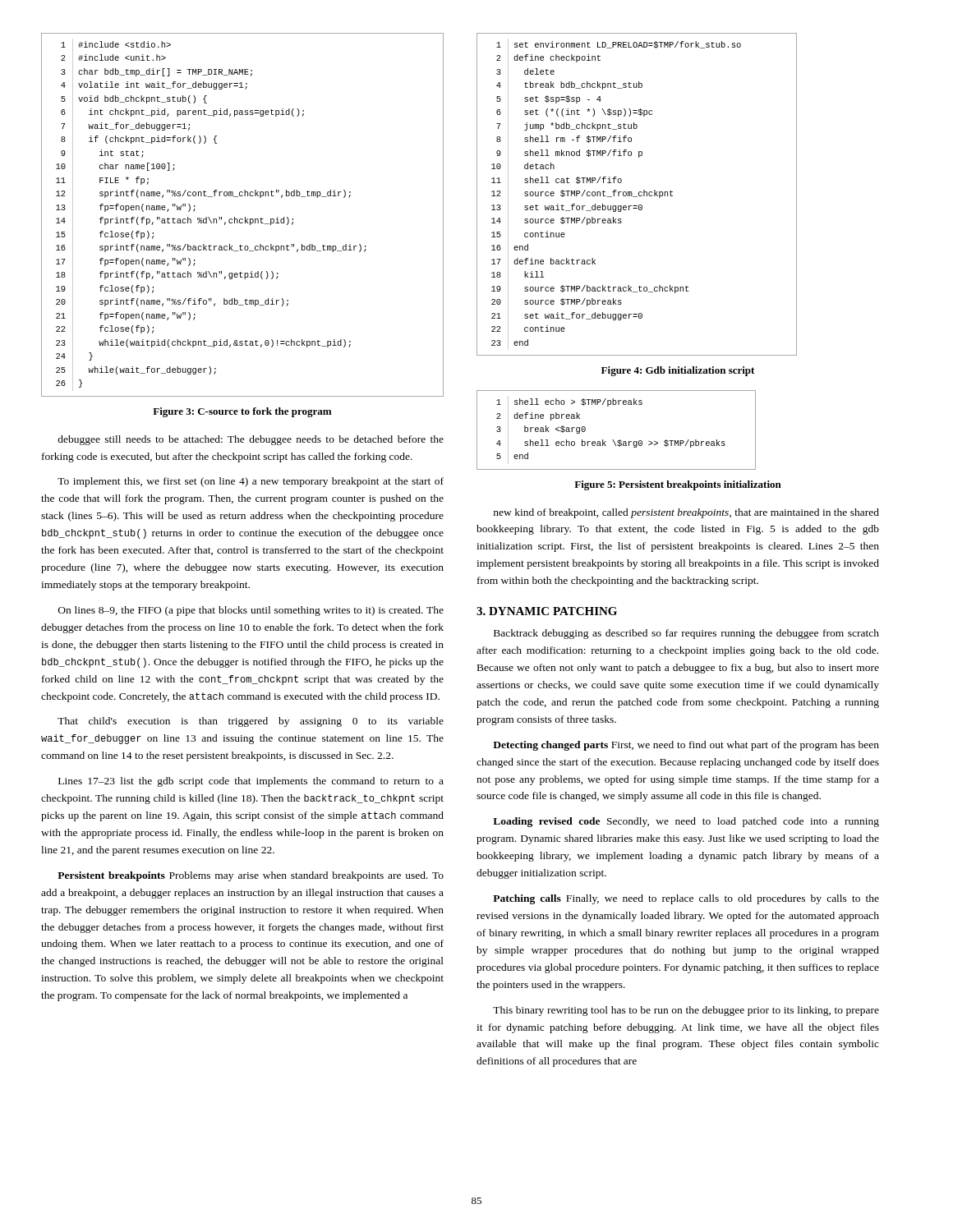This screenshot has height=1232, width=953.
Task: Select the text block with the text "new kind of breakpoint, called persistent breakpoints, that"
Action: 678,546
